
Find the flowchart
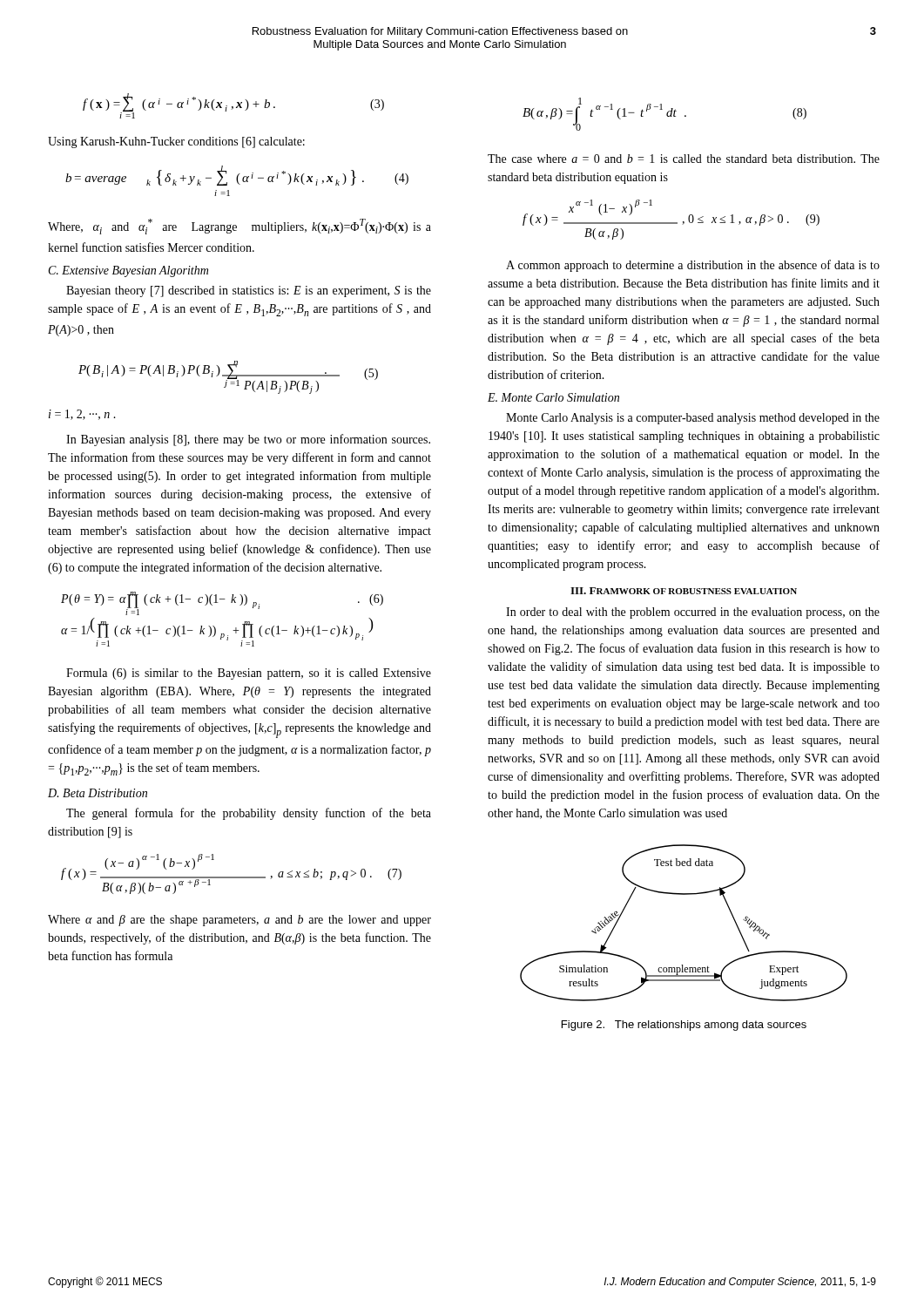[x=684, y=925]
